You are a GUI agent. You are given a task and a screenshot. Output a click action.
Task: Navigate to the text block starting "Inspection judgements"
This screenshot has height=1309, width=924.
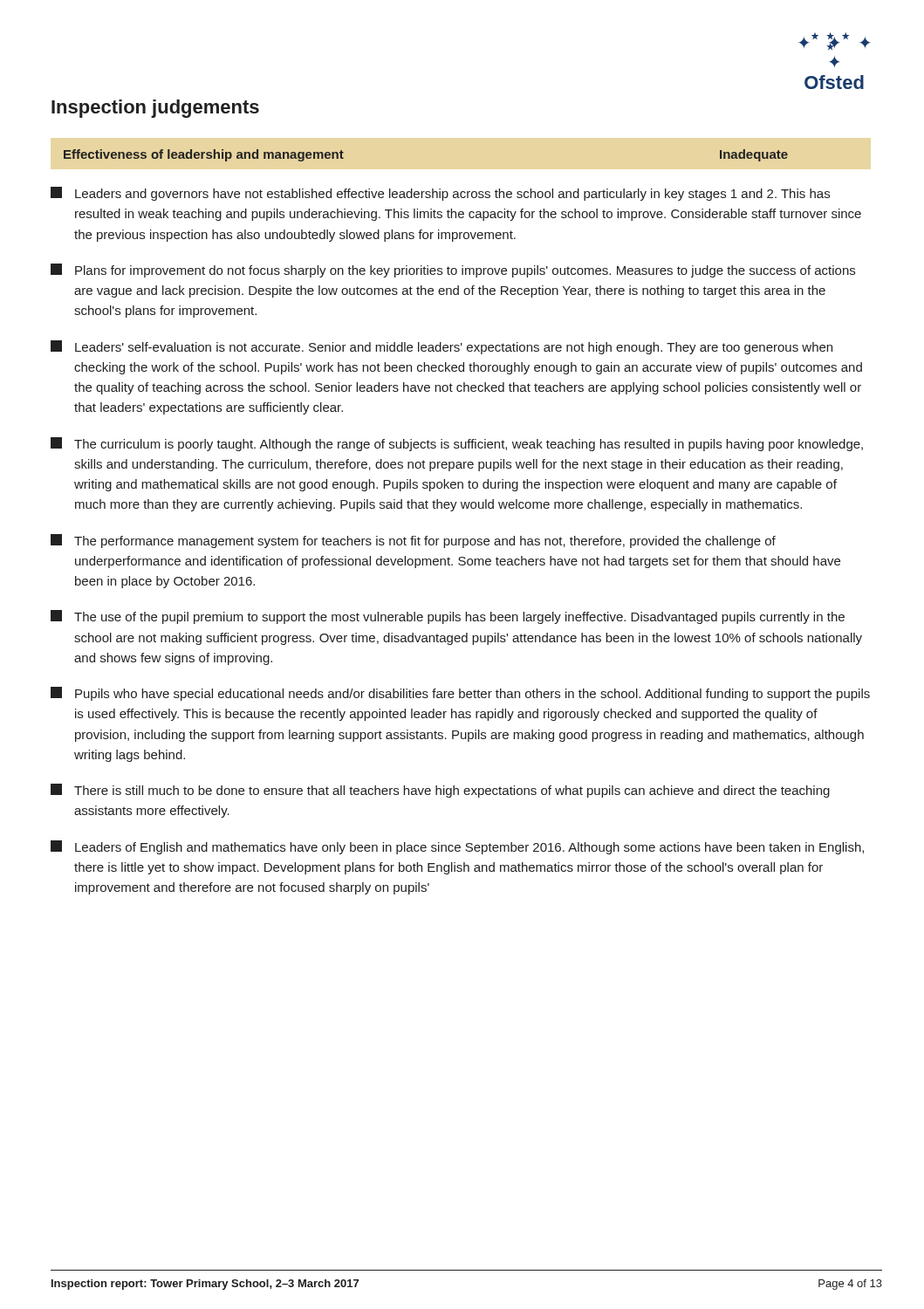click(x=155, y=107)
